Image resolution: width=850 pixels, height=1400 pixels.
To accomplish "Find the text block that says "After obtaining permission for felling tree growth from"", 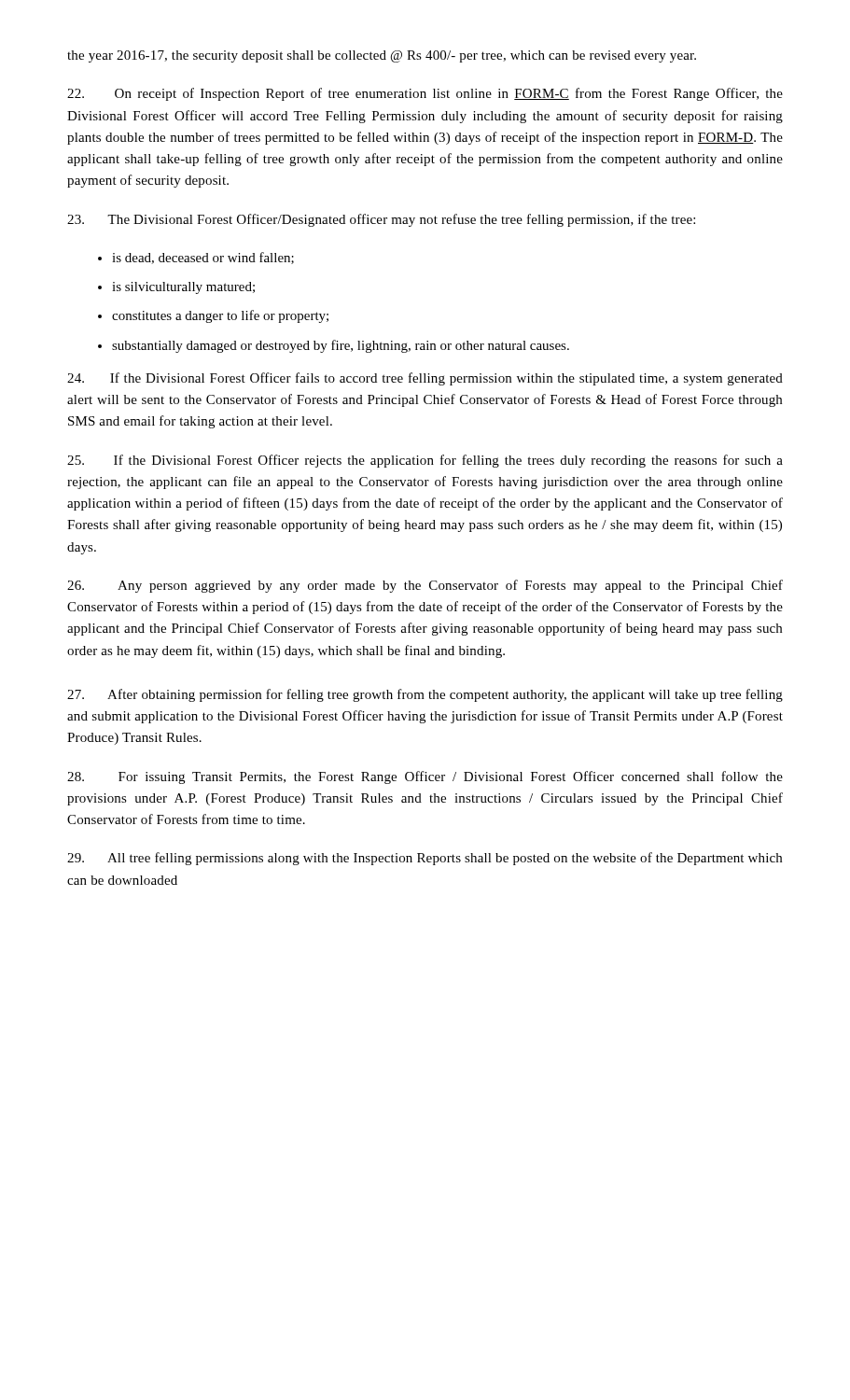I will pyautogui.click(x=425, y=716).
